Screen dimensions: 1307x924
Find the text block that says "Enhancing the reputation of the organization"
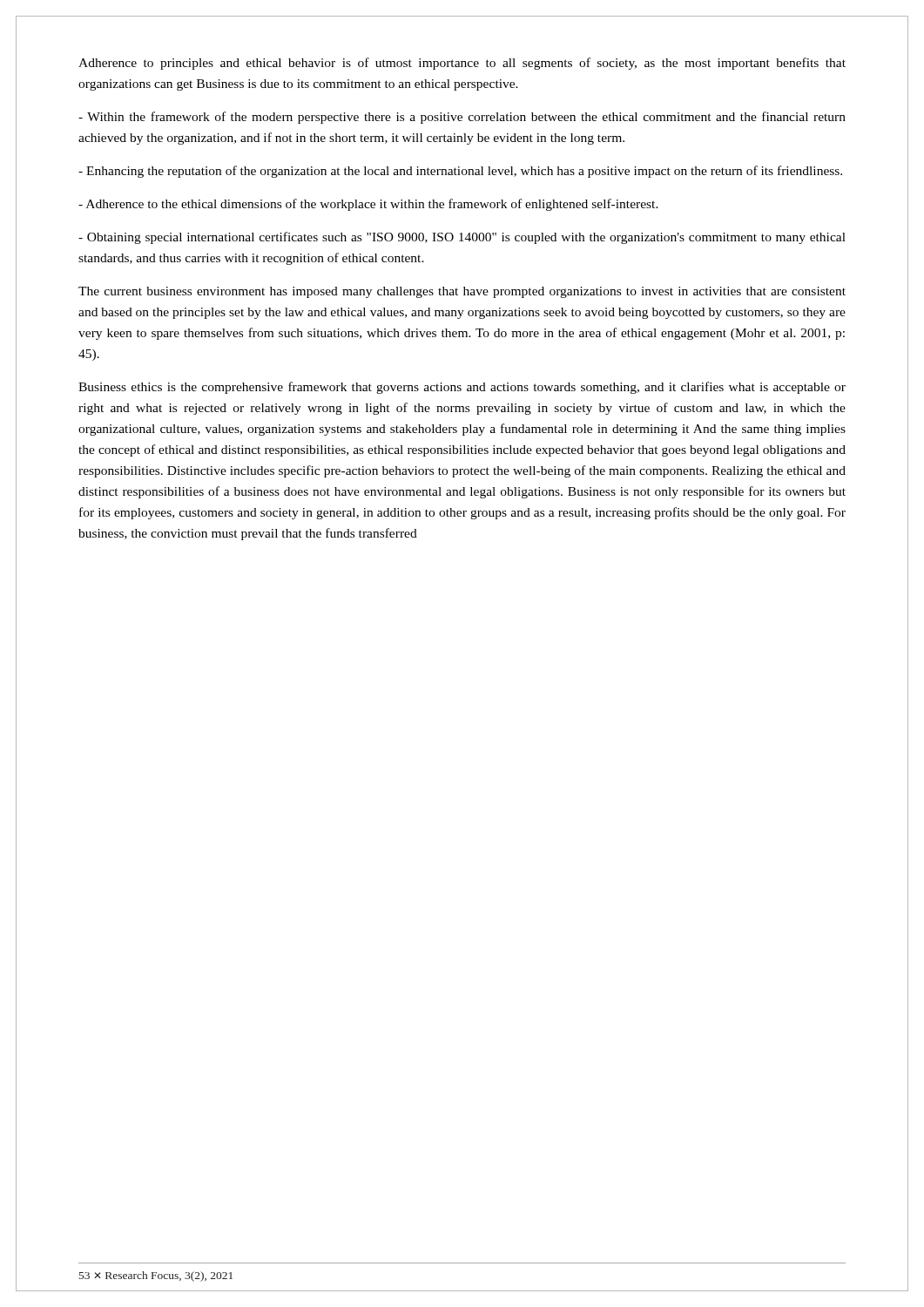point(461,170)
